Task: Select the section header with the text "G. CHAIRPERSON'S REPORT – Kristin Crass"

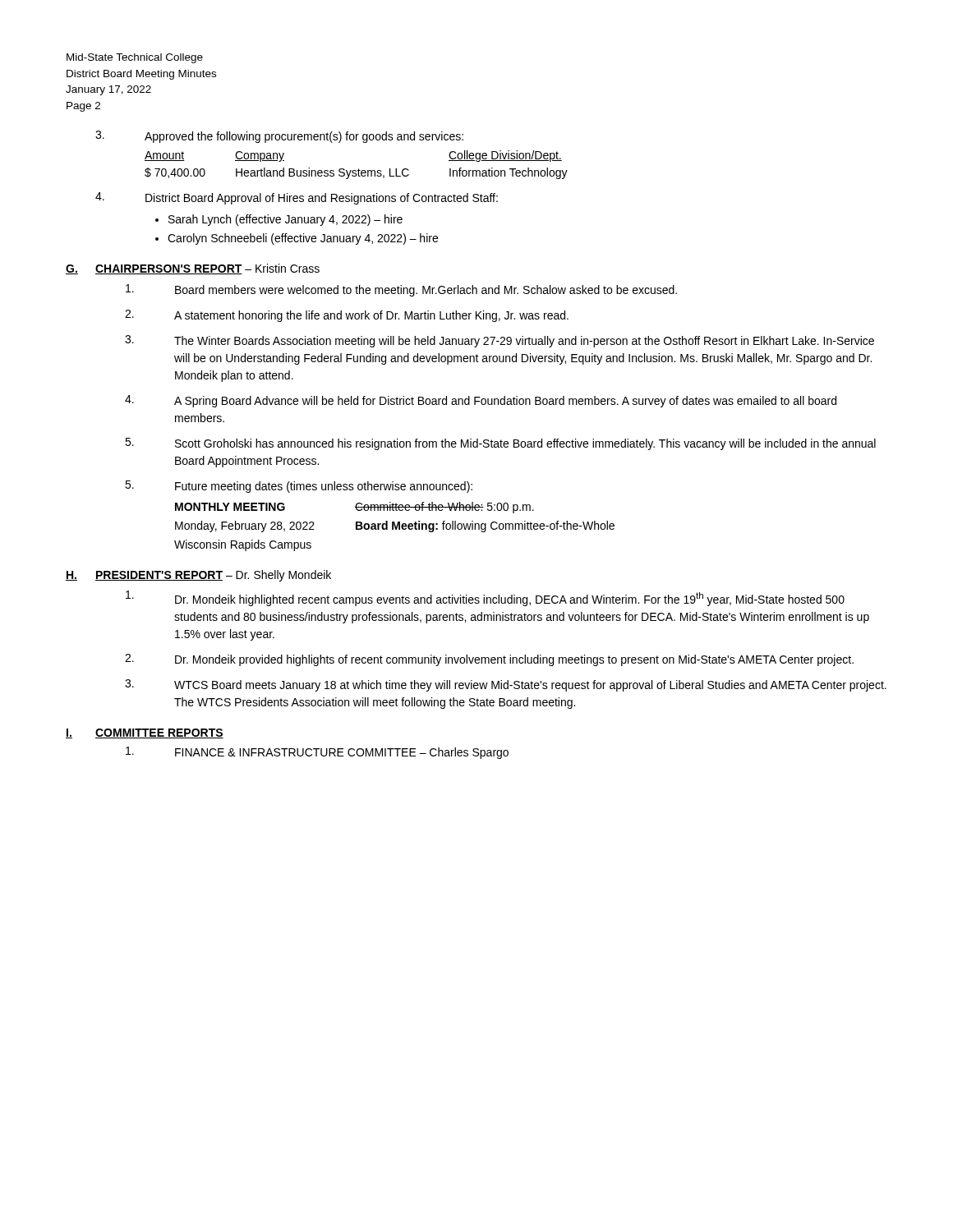Action: [x=193, y=269]
